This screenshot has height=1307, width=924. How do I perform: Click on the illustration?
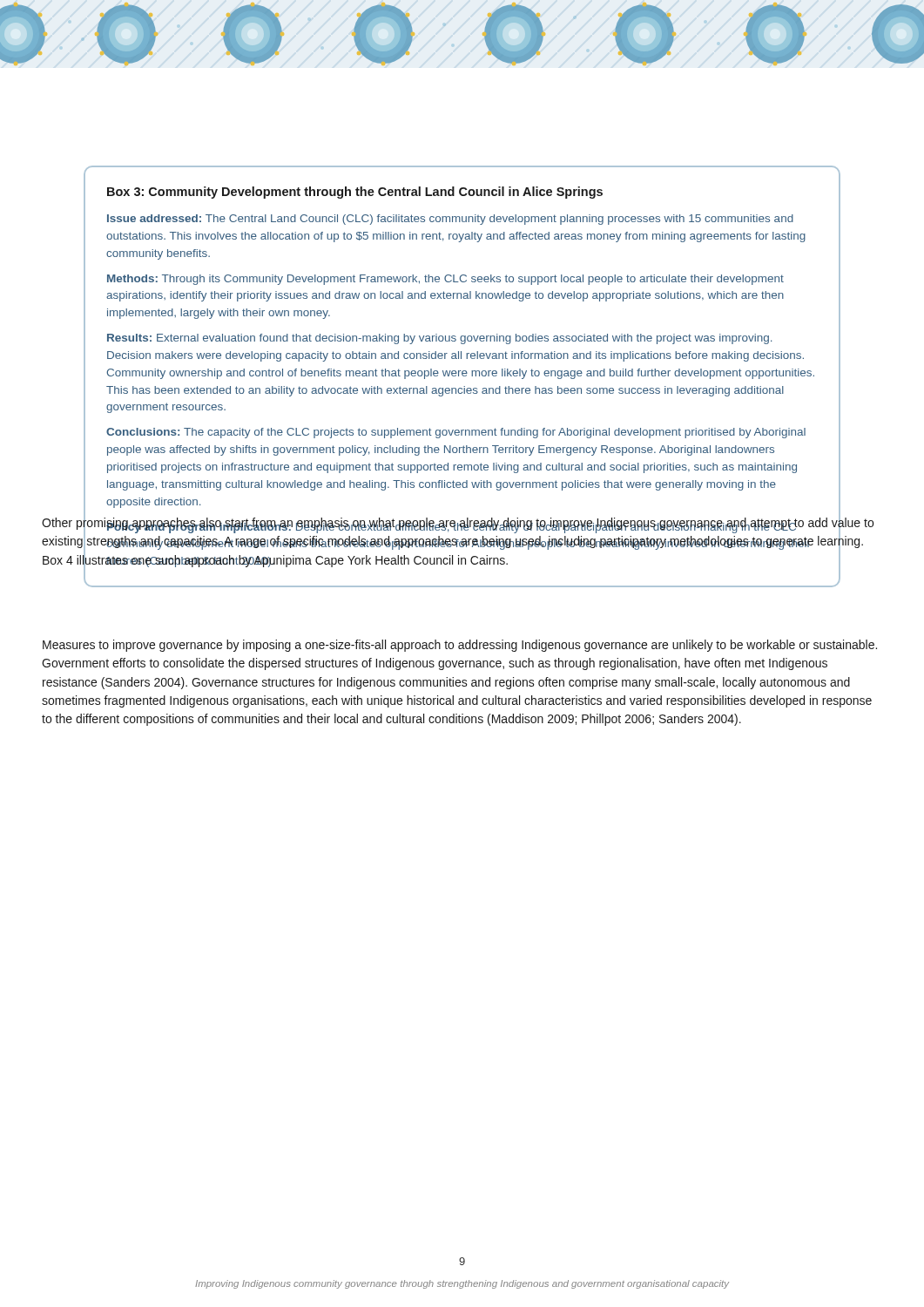pyautogui.click(x=462, y=34)
